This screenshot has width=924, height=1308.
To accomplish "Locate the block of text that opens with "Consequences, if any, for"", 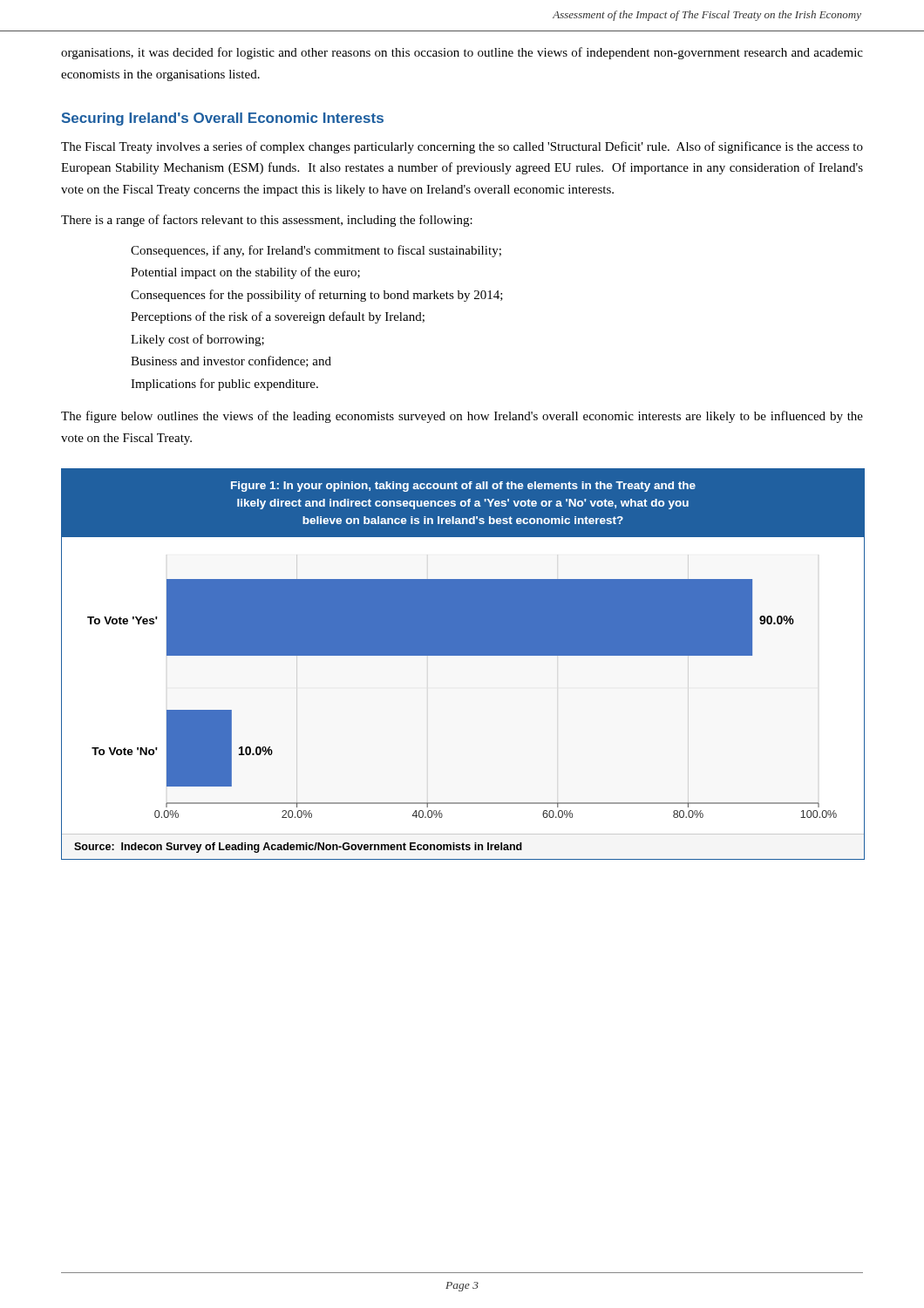I will click(x=316, y=250).
